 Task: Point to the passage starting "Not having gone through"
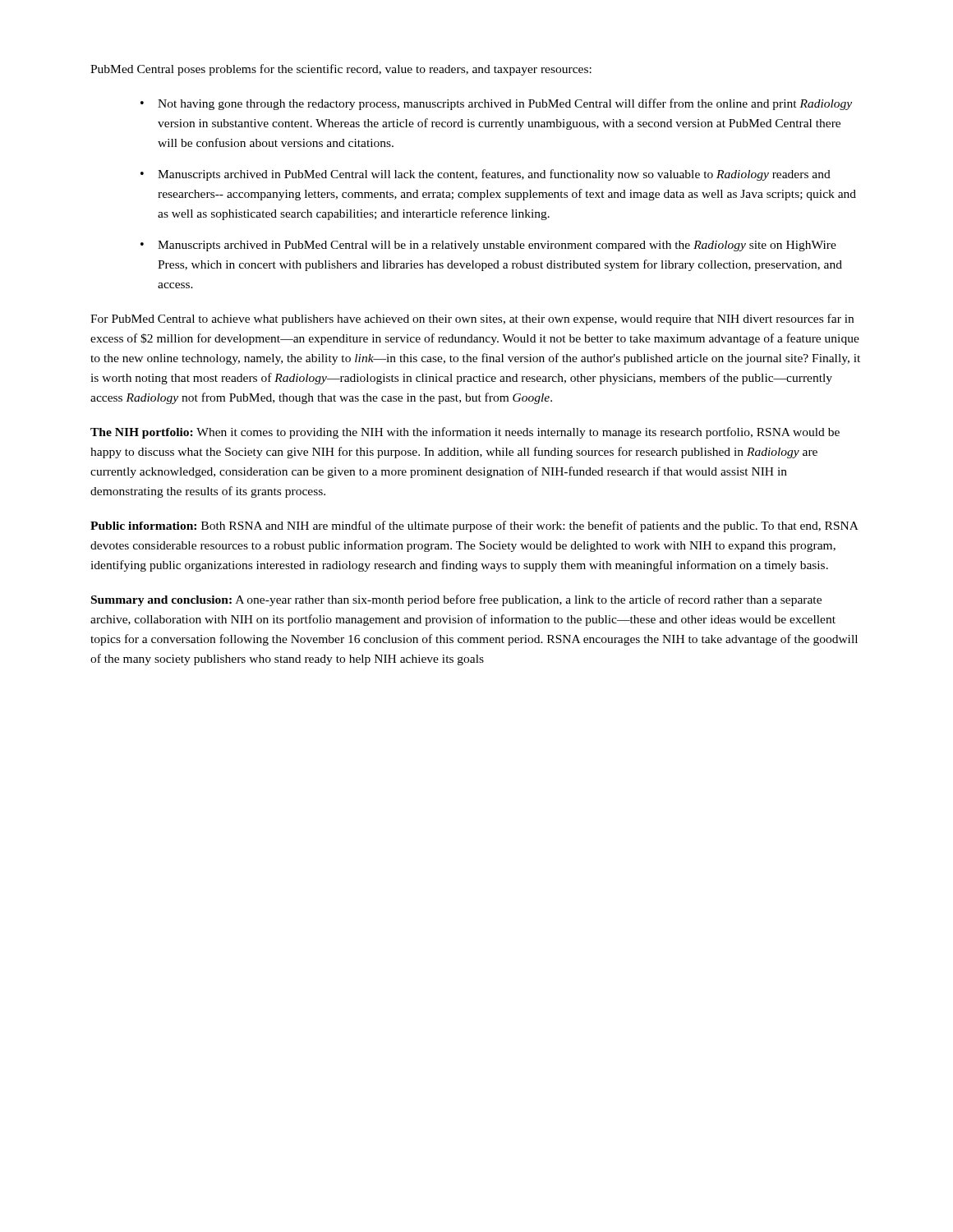pos(505,123)
